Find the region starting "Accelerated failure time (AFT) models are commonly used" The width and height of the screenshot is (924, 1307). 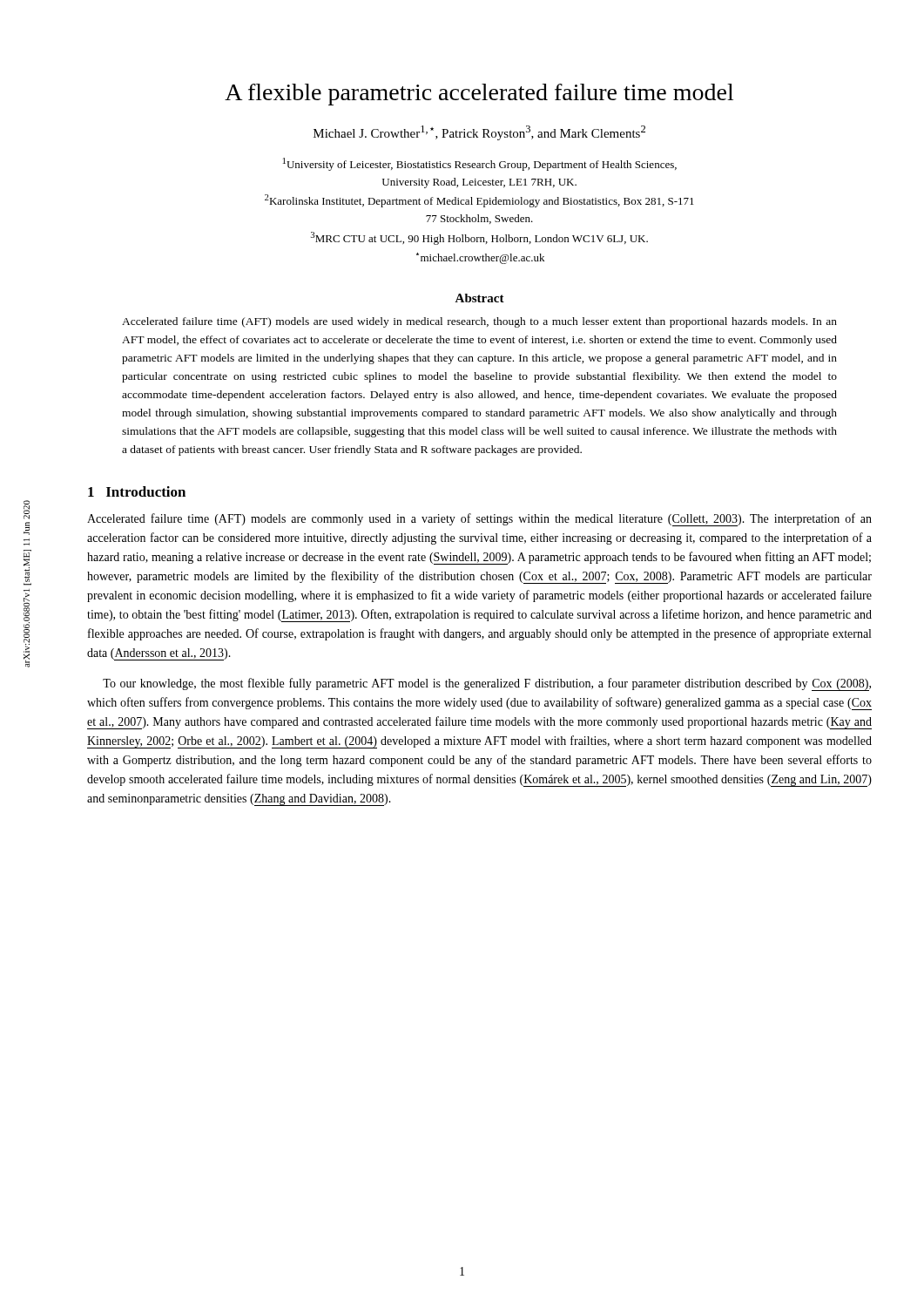pyautogui.click(x=479, y=586)
